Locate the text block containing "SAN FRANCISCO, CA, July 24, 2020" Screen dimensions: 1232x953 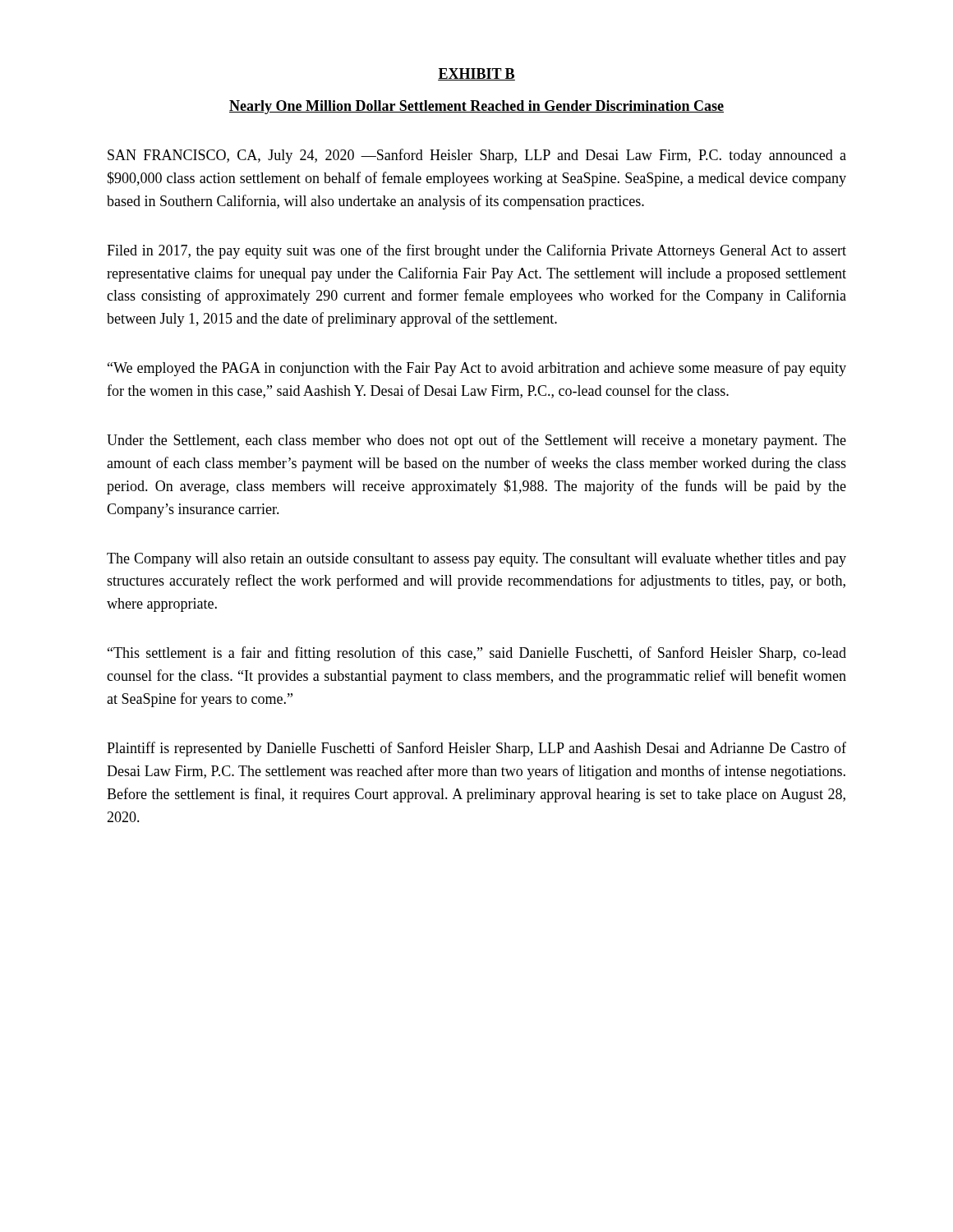(x=476, y=178)
